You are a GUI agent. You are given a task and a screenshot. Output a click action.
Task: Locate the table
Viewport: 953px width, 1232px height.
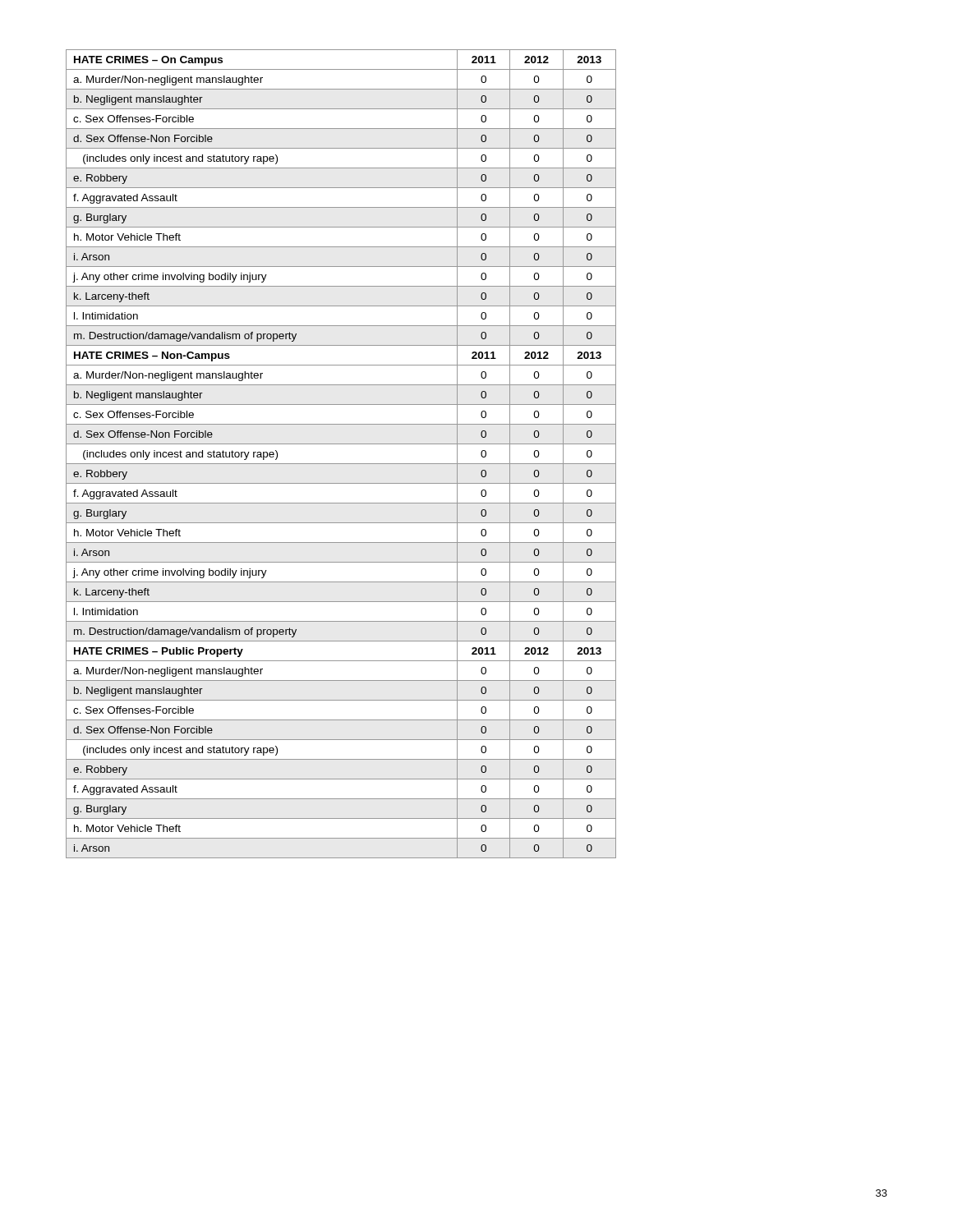coord(476,454)
